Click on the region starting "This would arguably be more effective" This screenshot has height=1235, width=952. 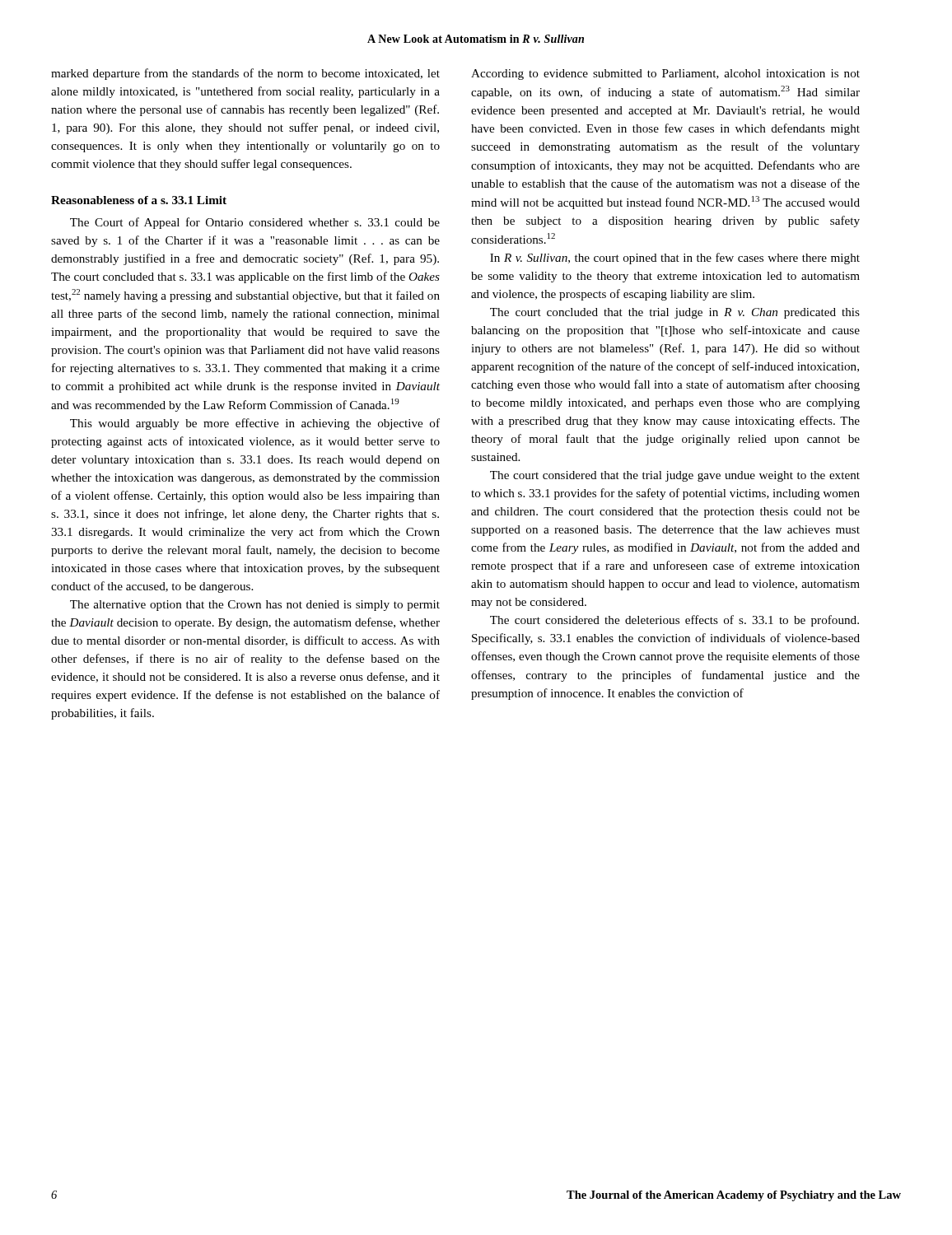tap(245, 505)
